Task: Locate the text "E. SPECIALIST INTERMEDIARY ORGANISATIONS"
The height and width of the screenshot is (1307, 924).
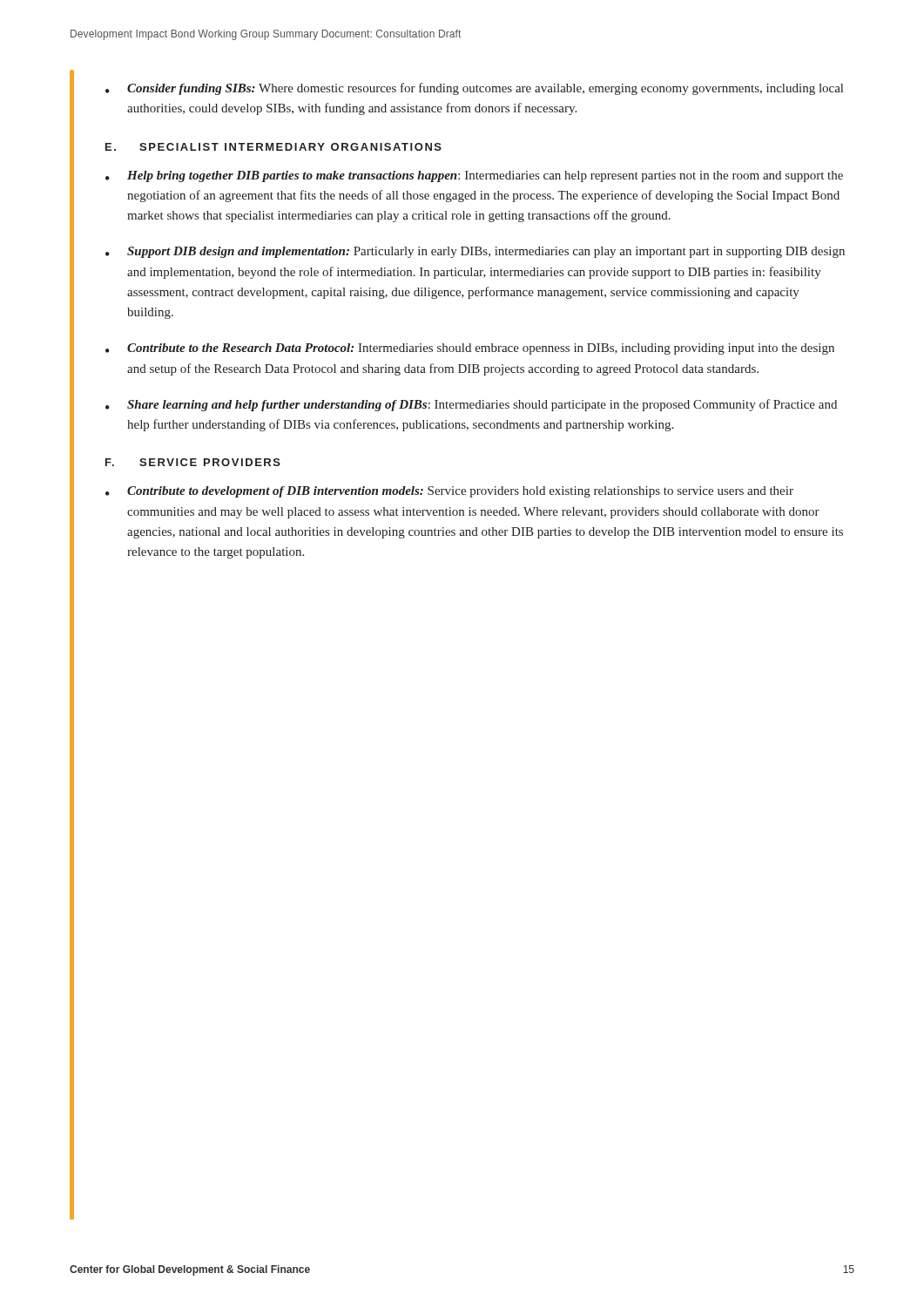Action: pos(274,146)
